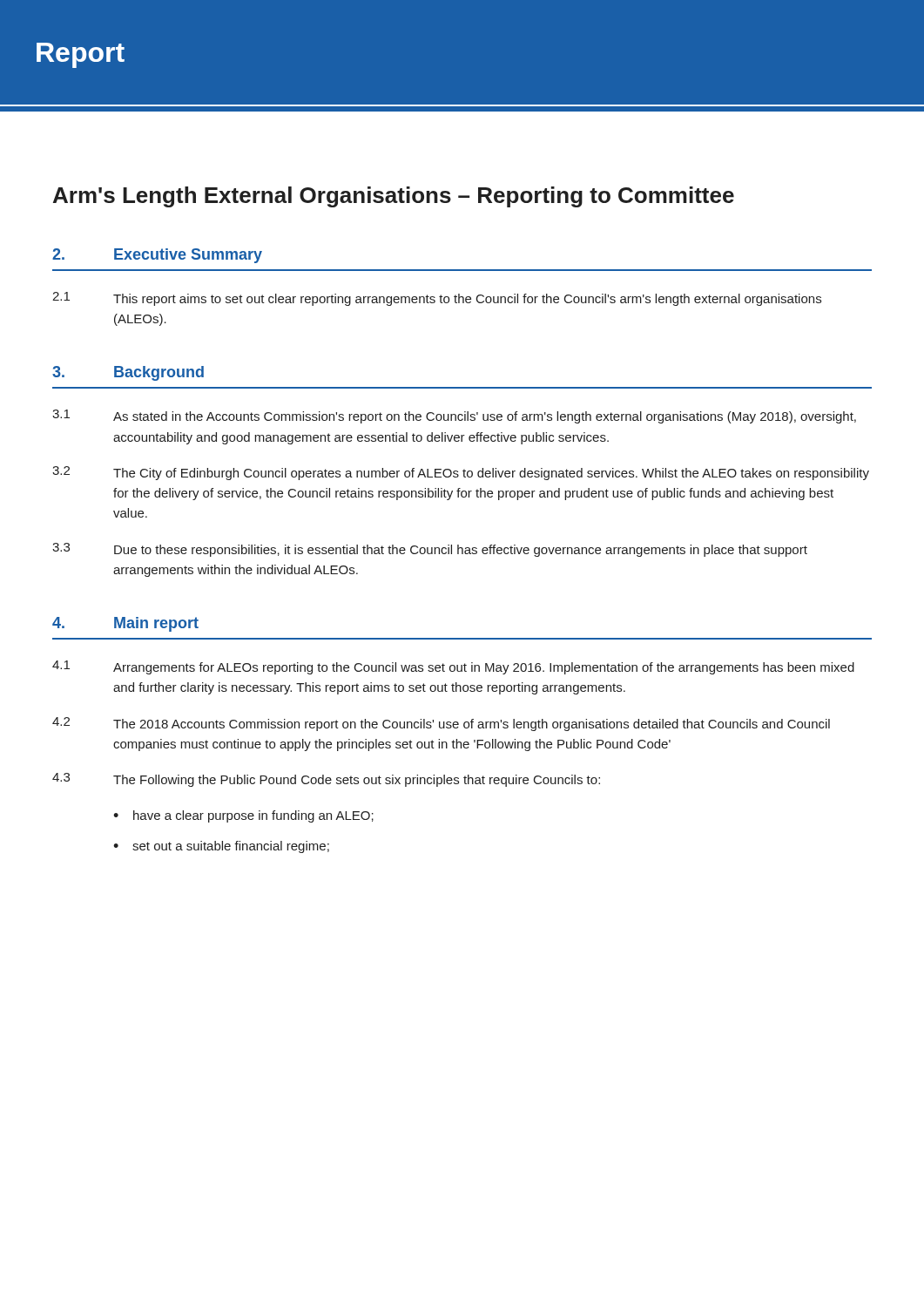Viewport: 924px width, 1307px height.
Task: Locate the section header that reads "2. Executive Summary"
Action: [157, 255]
